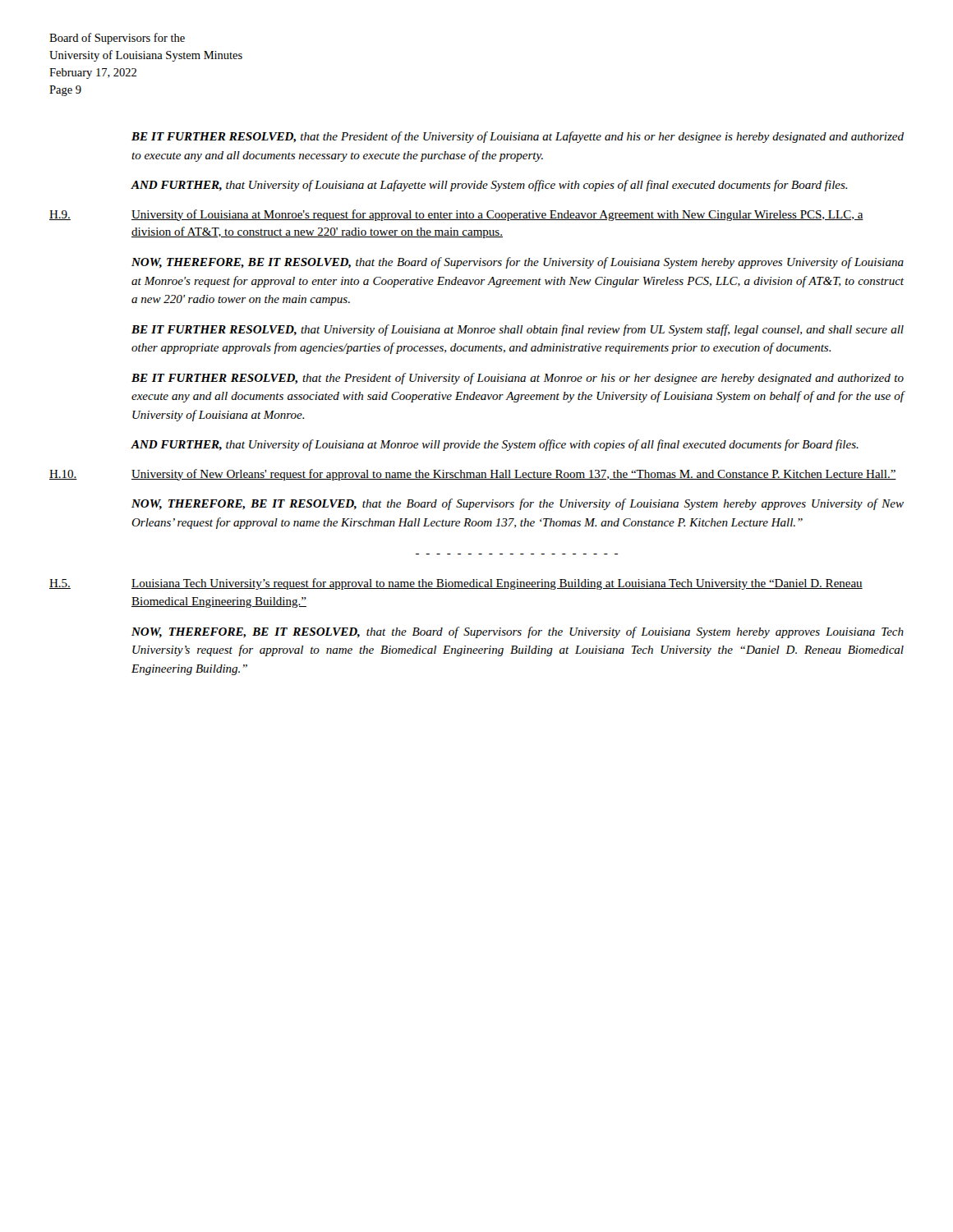Locate the block of text that opens with "H.10. University of New Orleans' request for"
The height and width of the screenshot is (1232, 953).
pos(476,474)
